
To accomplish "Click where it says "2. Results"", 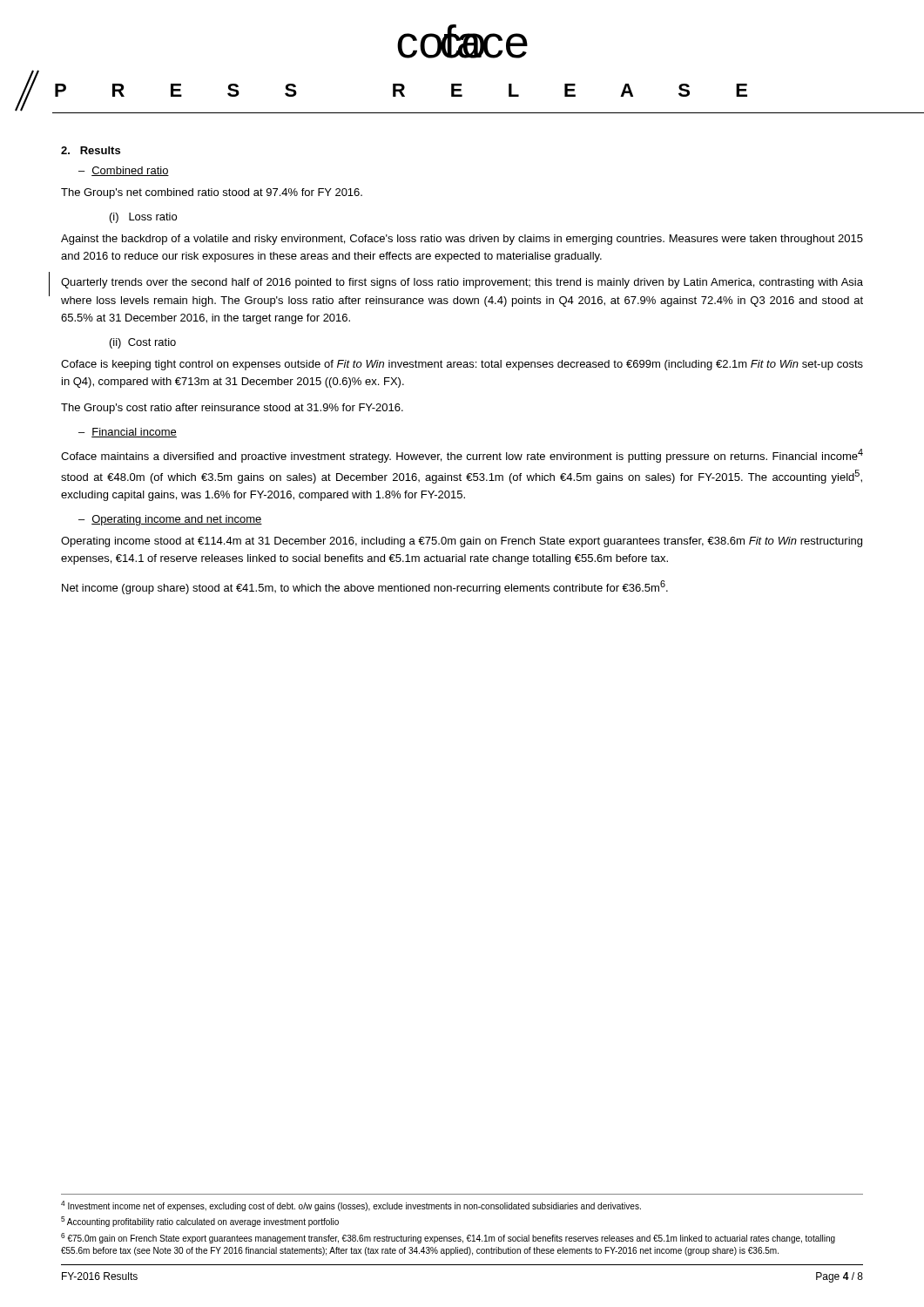I will (x=91, y=150).
